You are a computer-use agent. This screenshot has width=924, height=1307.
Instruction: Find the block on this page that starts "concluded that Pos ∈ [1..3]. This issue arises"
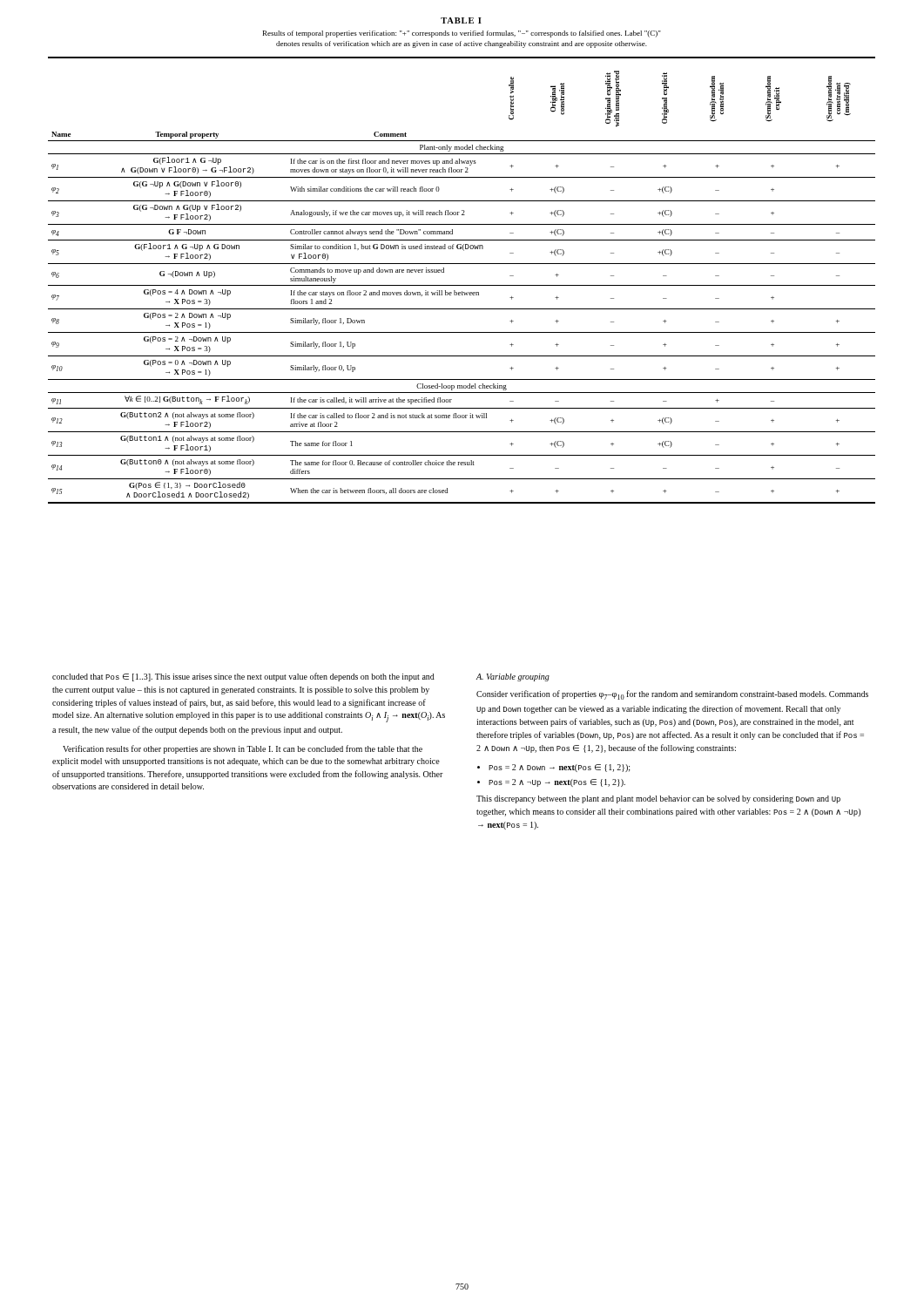[x=250, y=704]
